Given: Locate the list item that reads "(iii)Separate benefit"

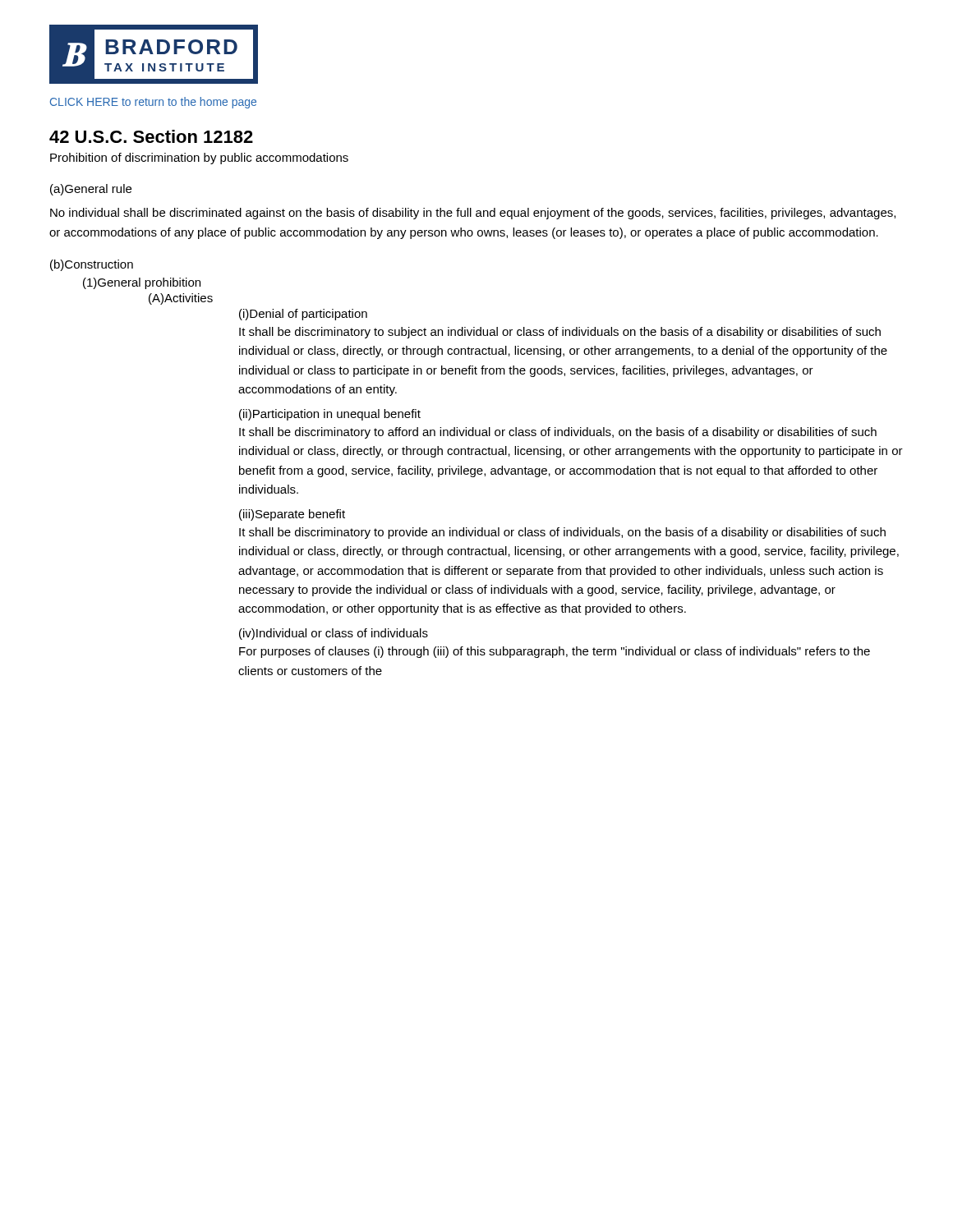Looking at the screenshot, I should pyautogui.click(x=292, y=514).
